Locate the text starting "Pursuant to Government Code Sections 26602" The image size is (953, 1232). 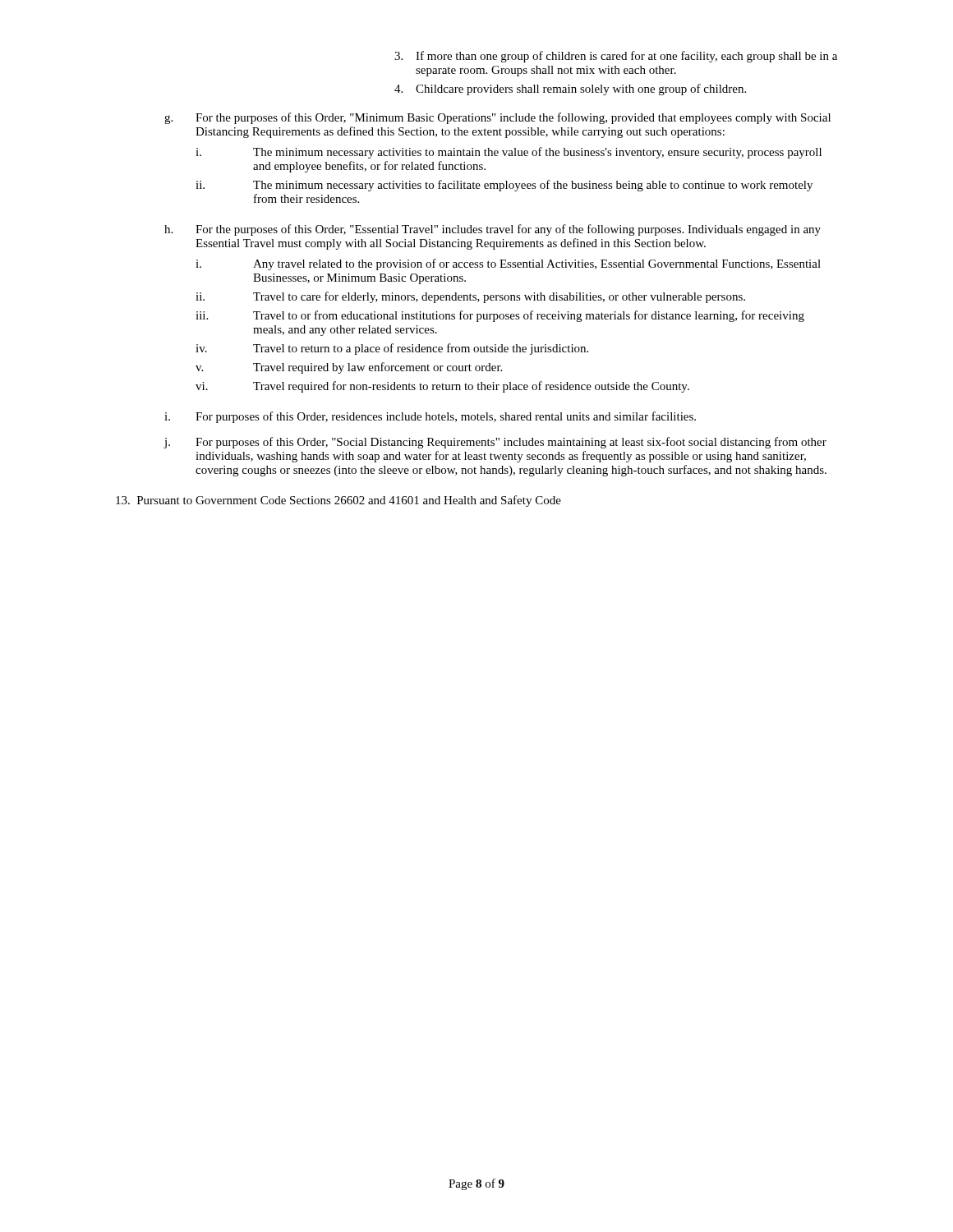pyautogui.click(x=338, y=500)
